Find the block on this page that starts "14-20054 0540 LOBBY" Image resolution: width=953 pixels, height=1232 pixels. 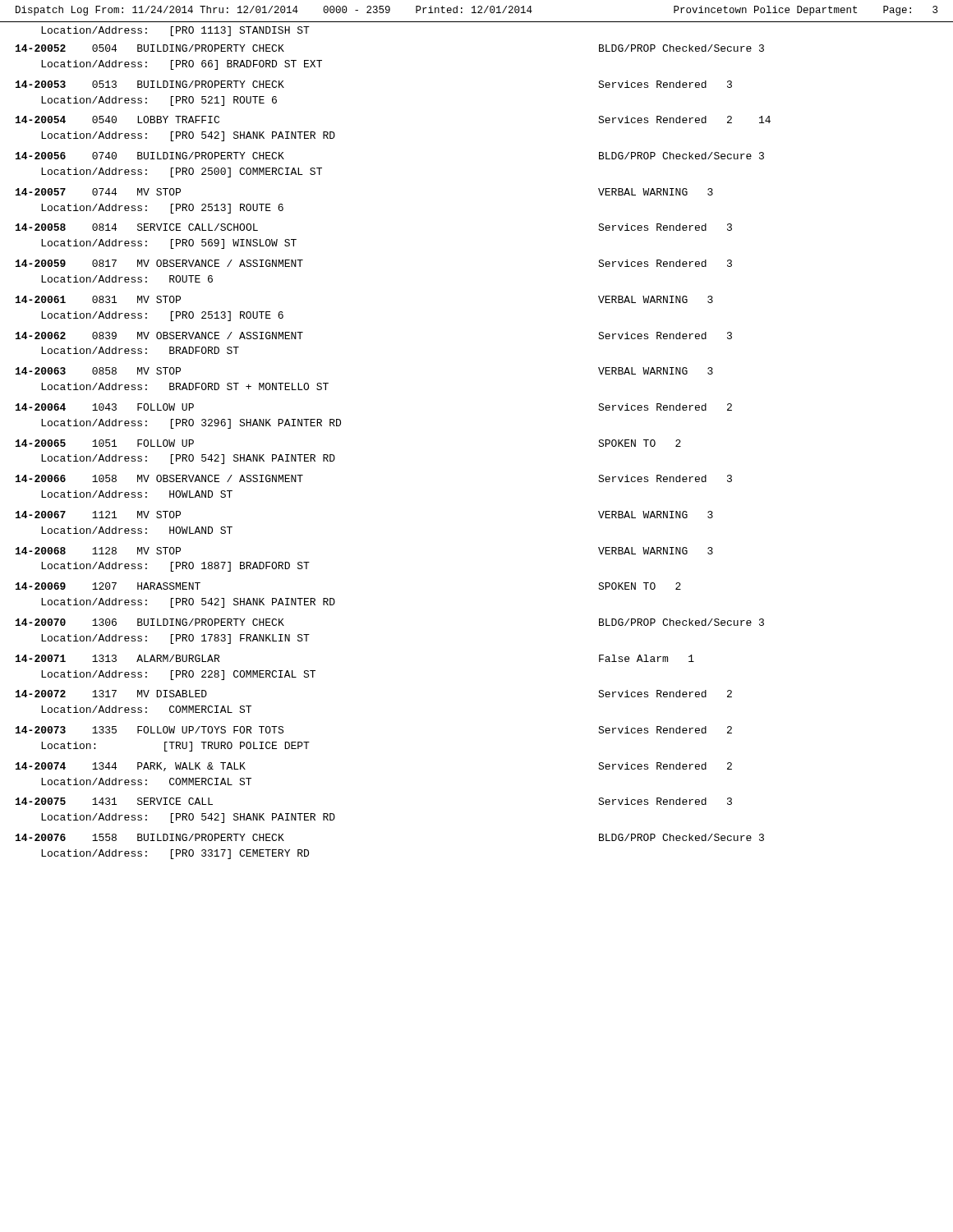[x=37, y=120]
